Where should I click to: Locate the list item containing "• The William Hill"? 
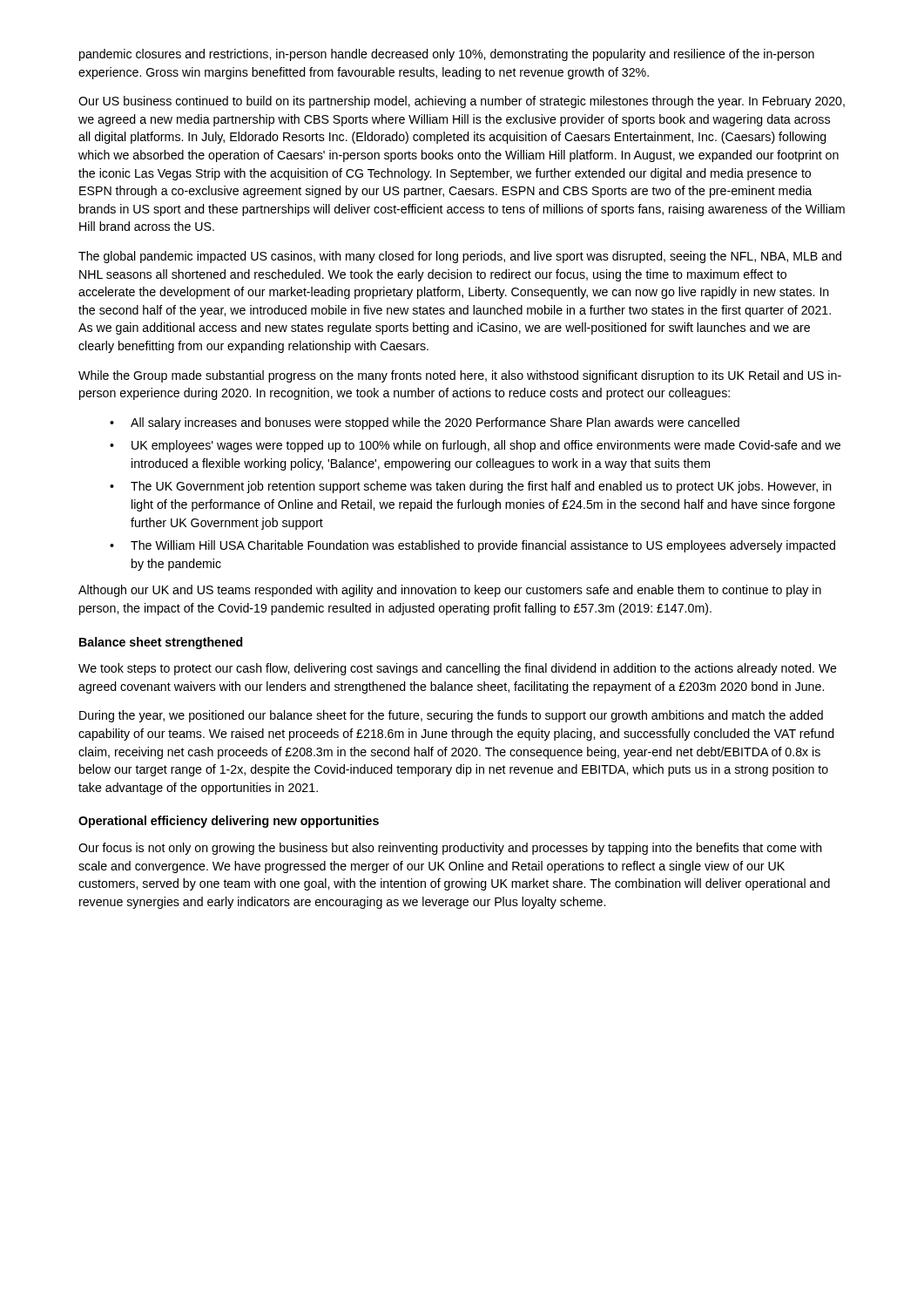[478, 555]
